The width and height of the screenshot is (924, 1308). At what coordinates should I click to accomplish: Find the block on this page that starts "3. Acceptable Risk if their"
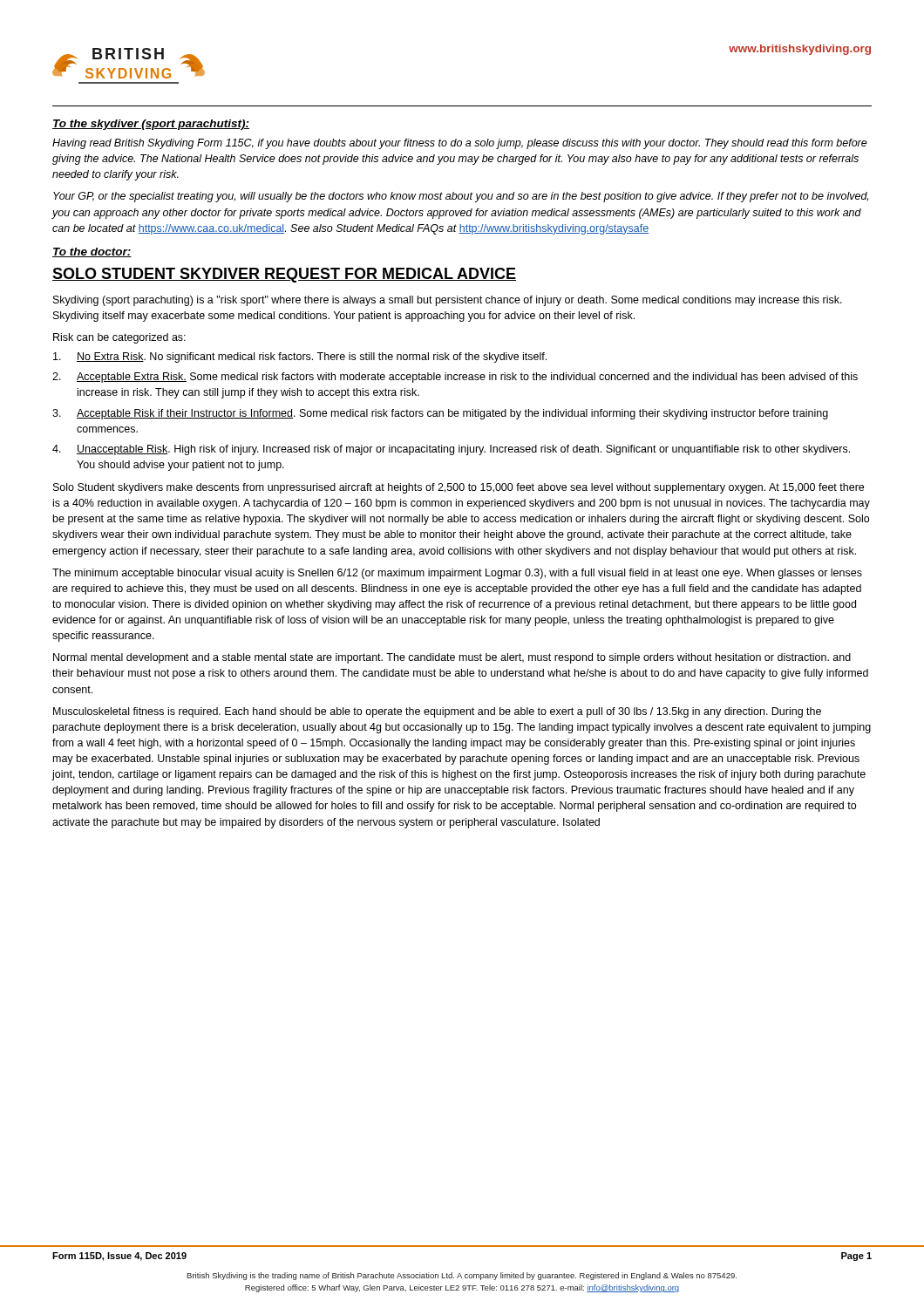(462, 421)
